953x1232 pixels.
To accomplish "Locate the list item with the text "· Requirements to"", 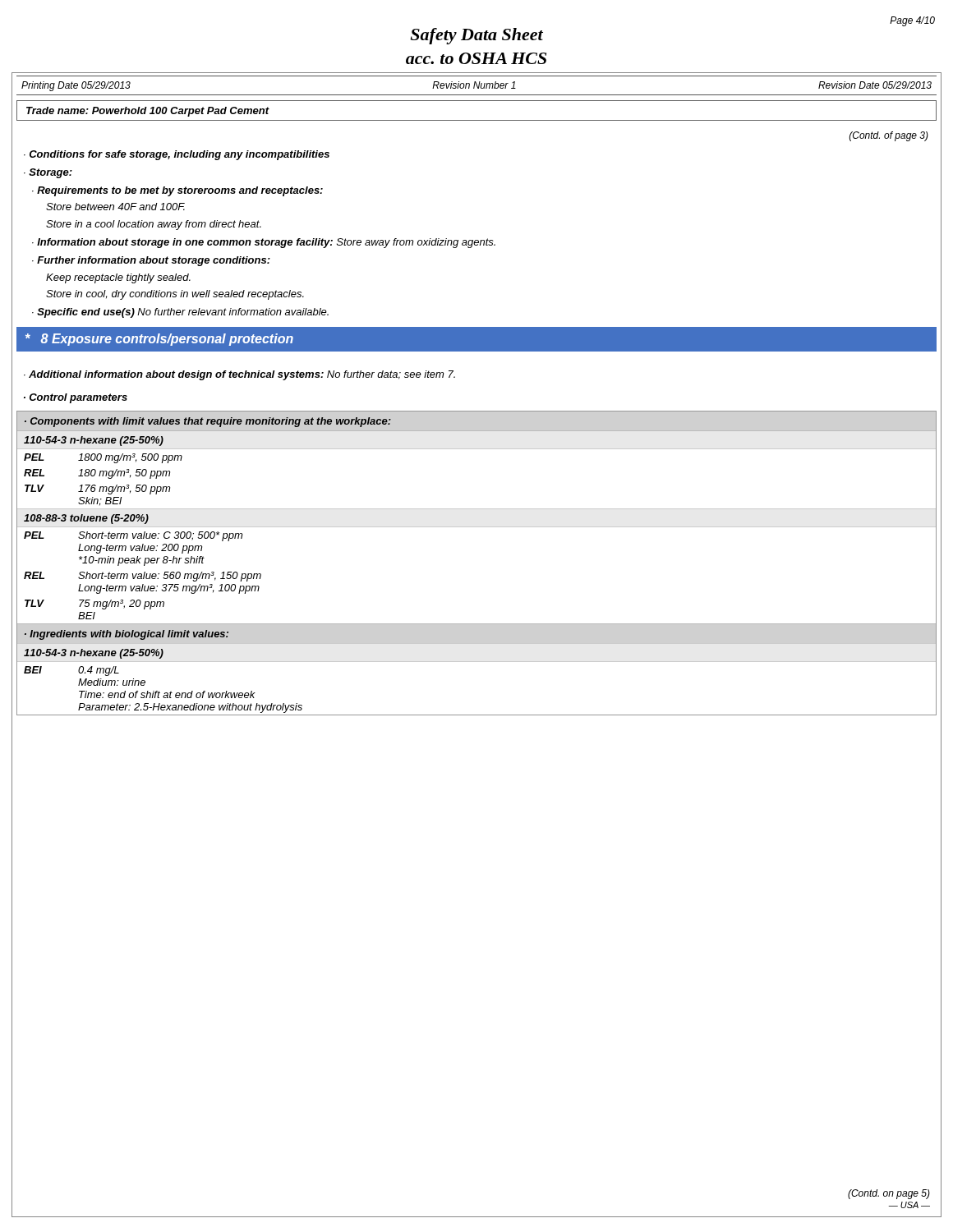I will (x=177, y=207).
